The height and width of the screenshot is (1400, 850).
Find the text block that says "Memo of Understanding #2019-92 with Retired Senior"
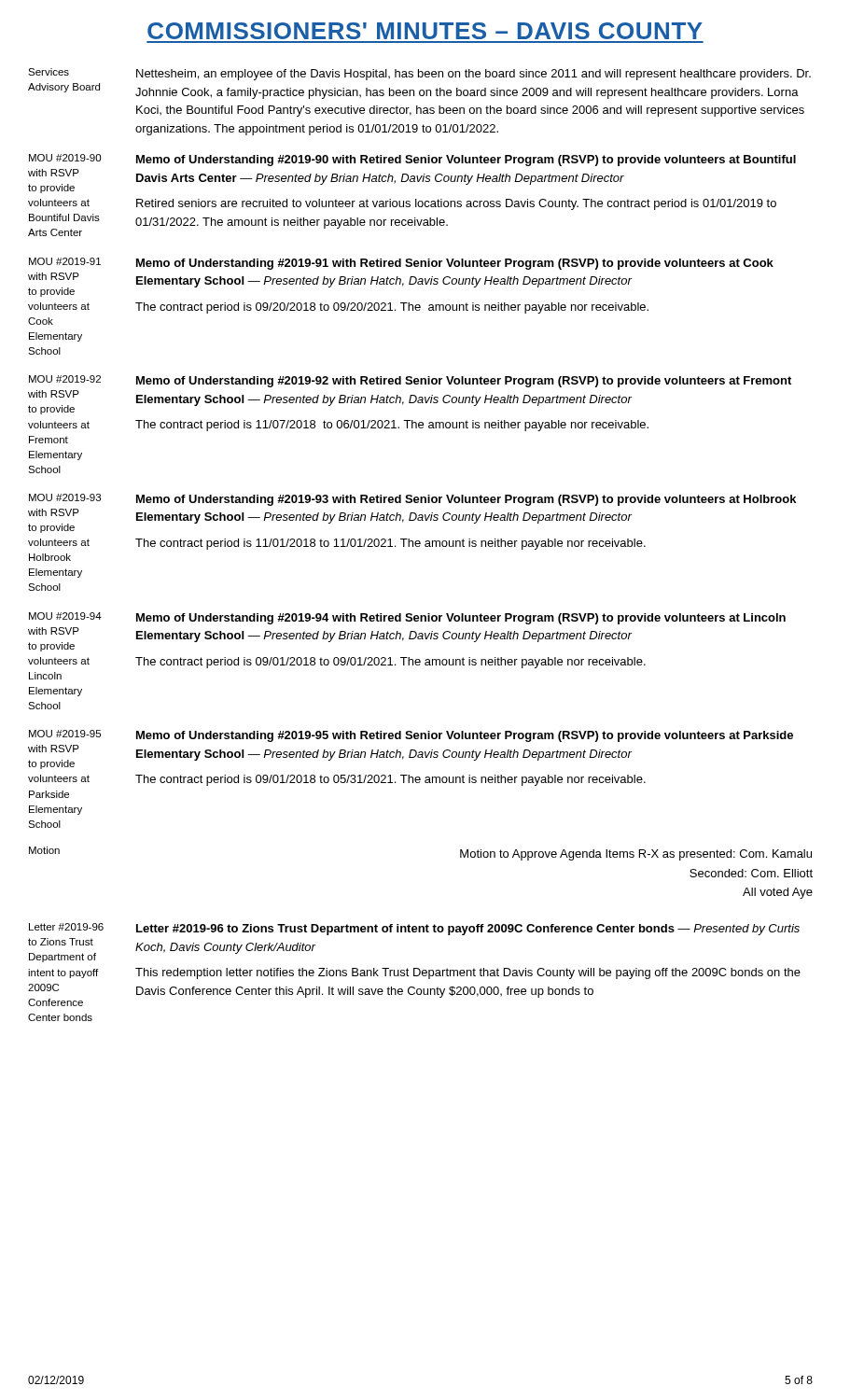pyautogui.click(x=474, y=403)
